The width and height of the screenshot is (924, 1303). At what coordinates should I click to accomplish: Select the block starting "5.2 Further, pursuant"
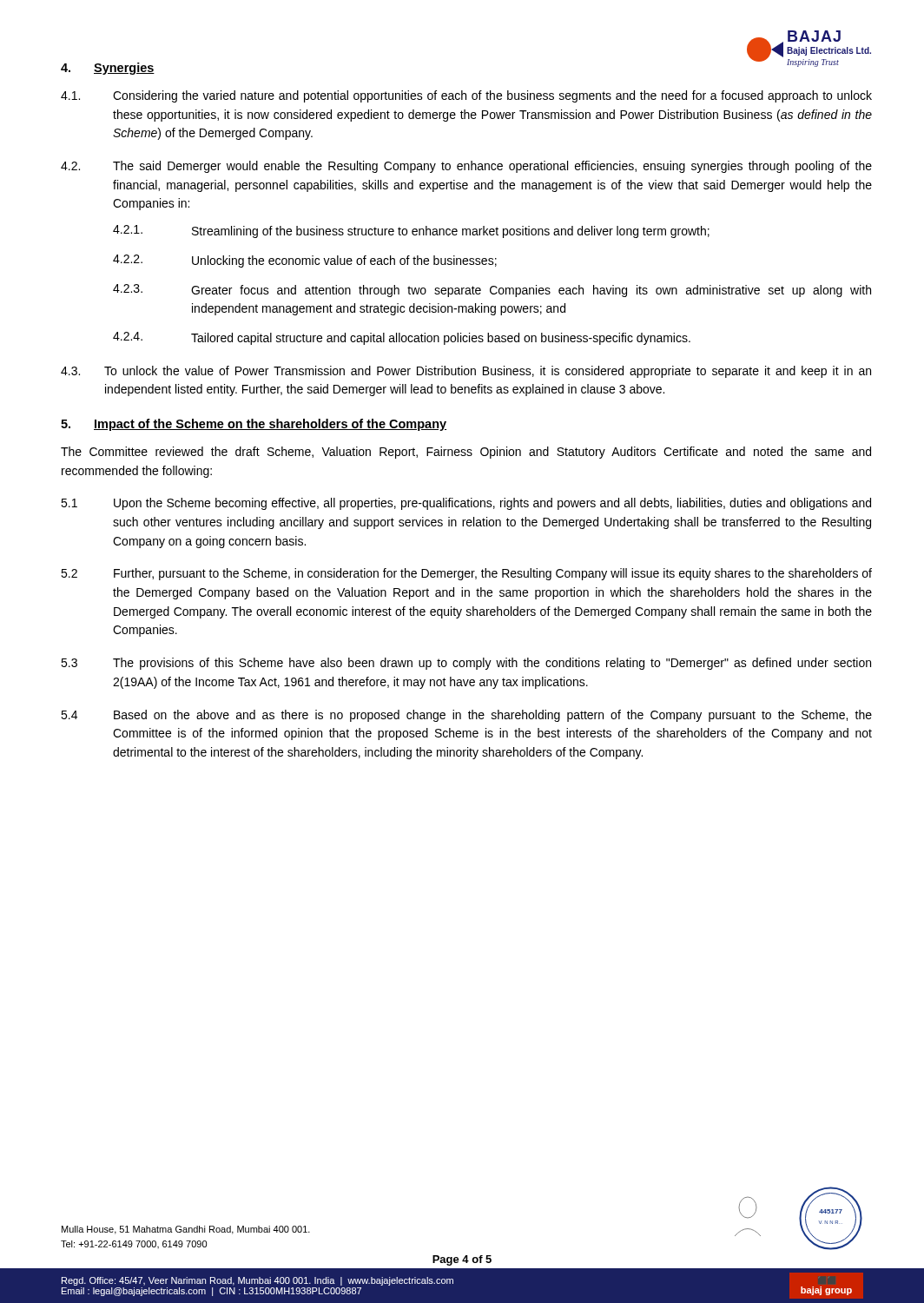[x=466, y=603]
